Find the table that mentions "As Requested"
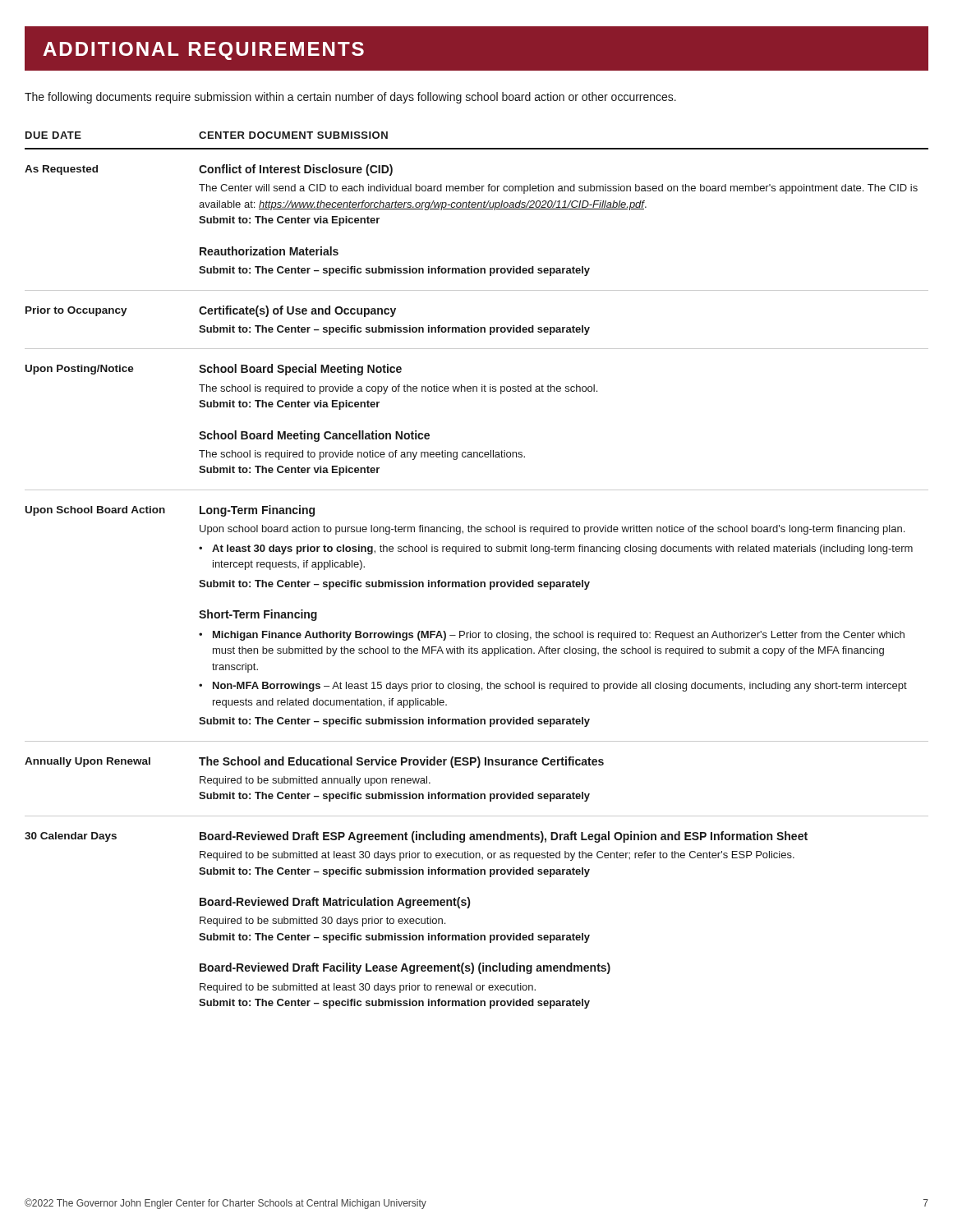Screen dimensions: 1232x953 pyautogui.click(x=476, y=573)
